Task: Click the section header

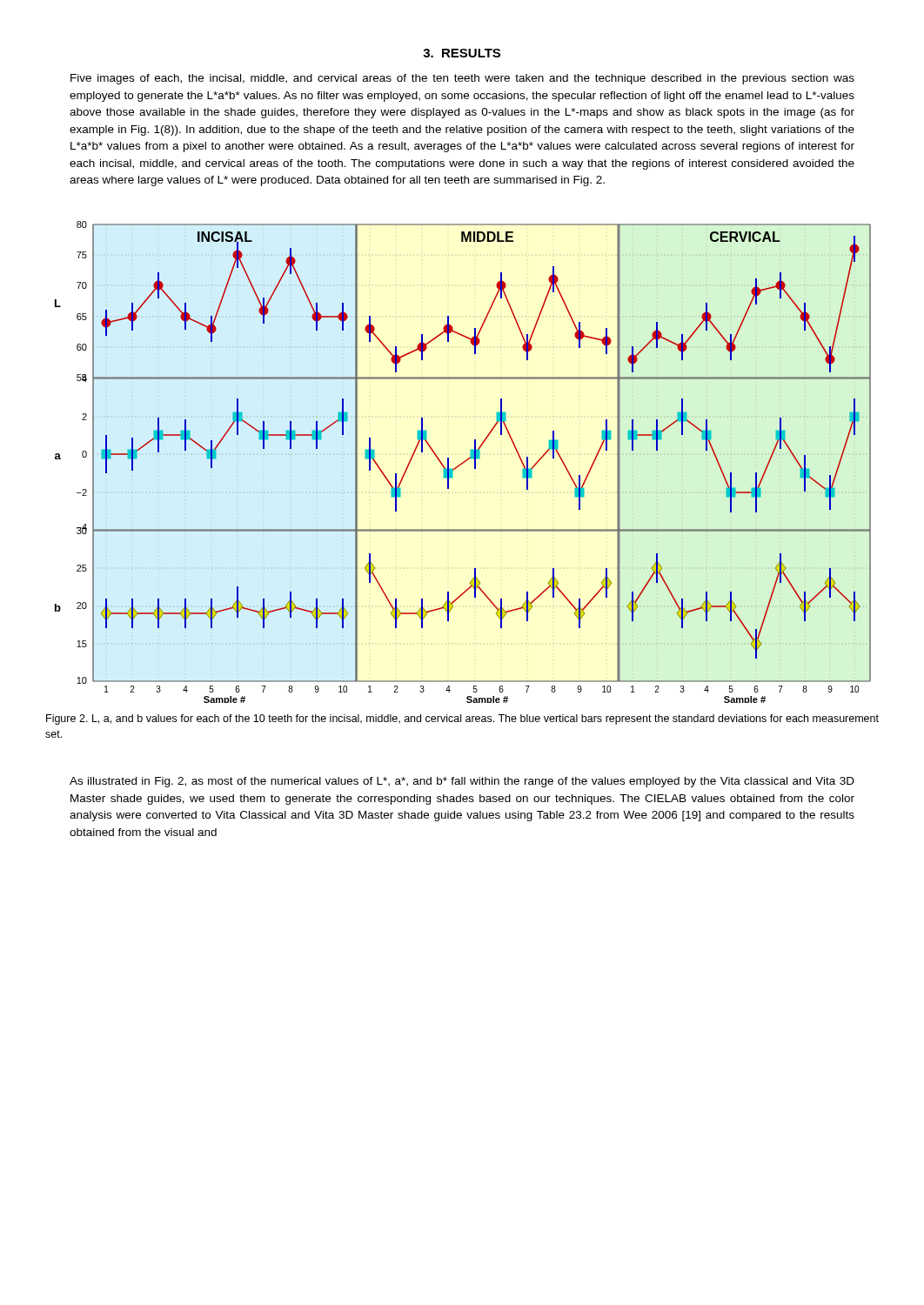Action: [462, 53]
